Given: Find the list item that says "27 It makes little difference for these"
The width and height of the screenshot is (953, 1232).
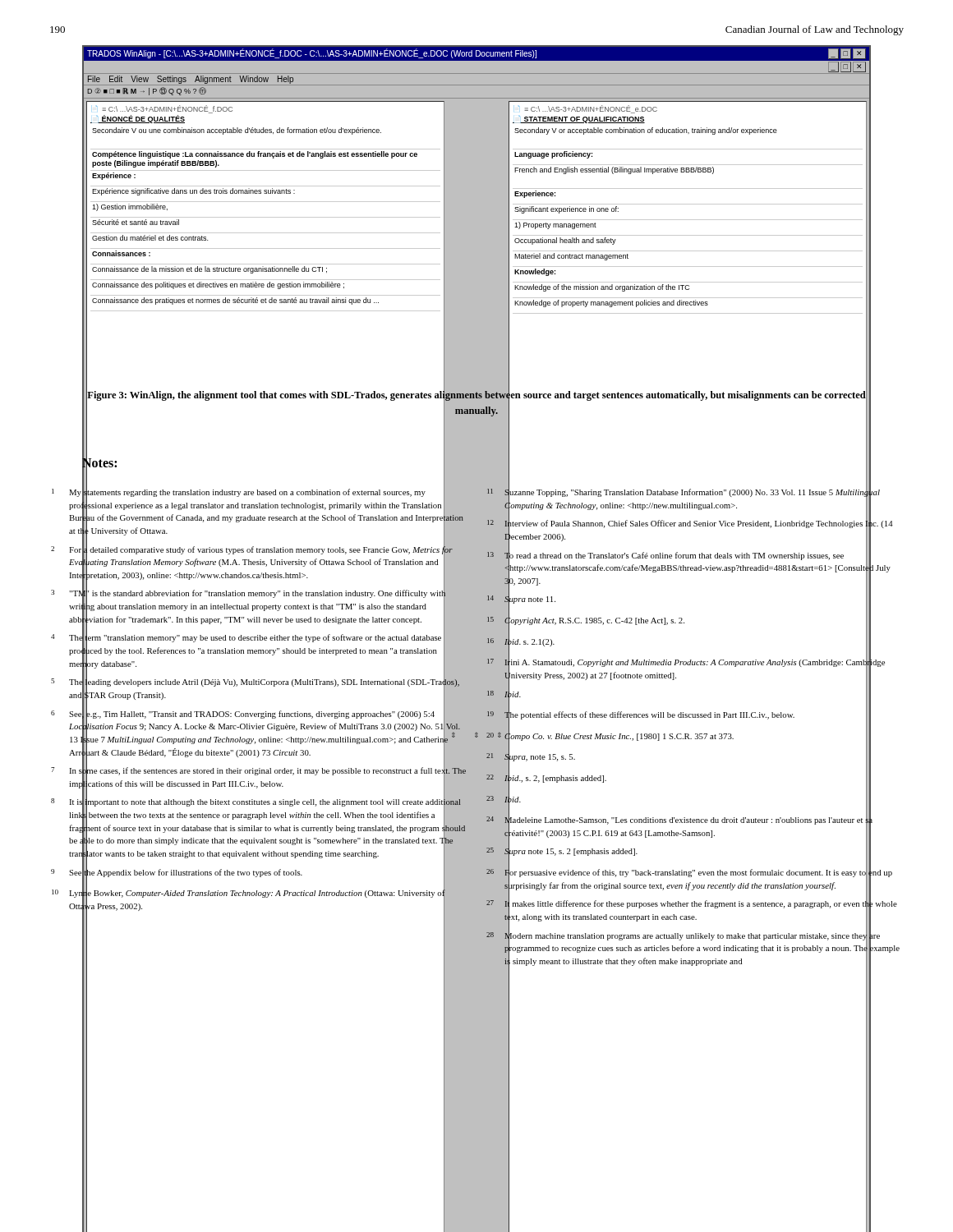Looking at the screenshot, I should (x=694, y=911).
